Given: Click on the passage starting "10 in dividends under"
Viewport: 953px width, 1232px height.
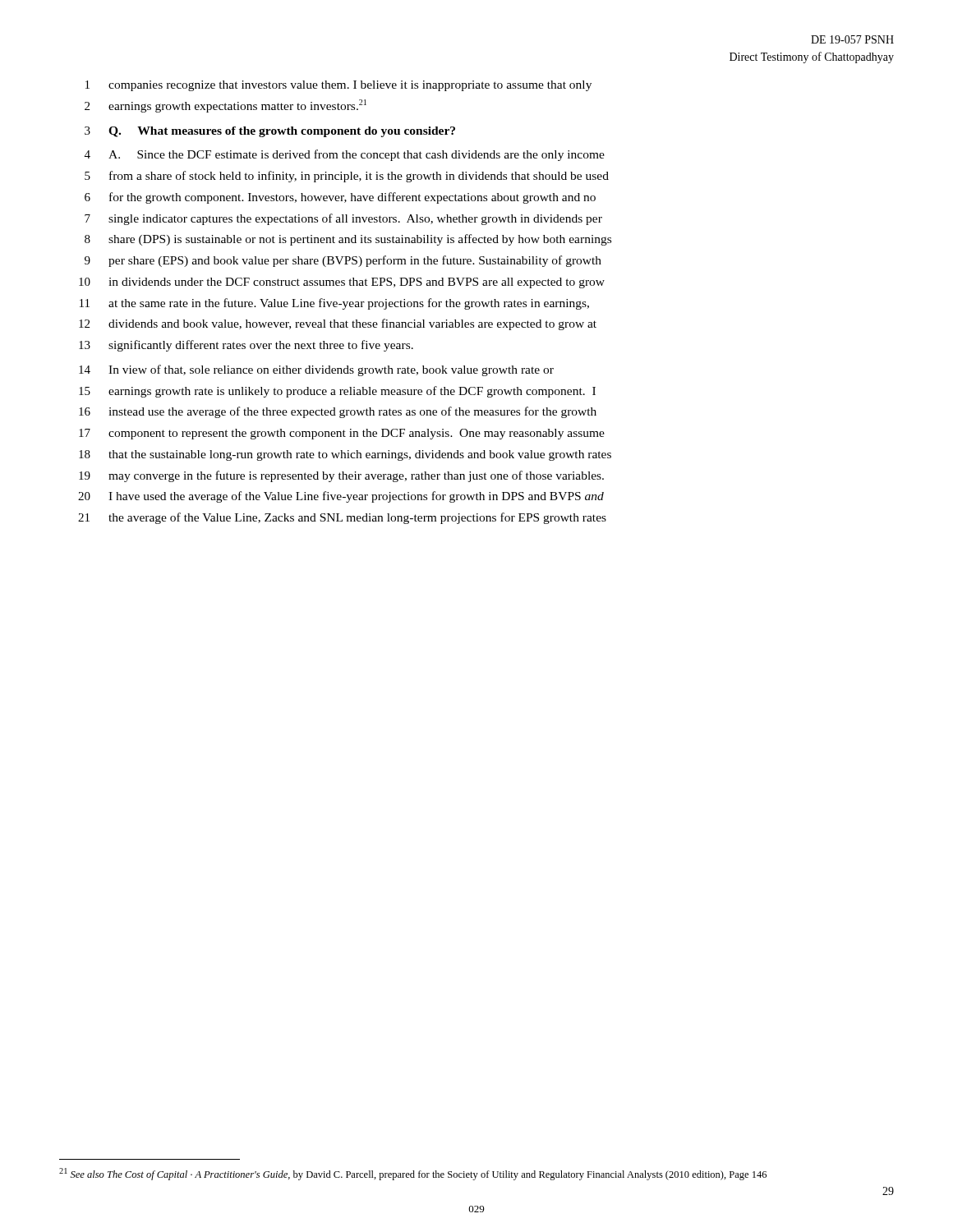Looking at the screenshot, I should [476, 281].
